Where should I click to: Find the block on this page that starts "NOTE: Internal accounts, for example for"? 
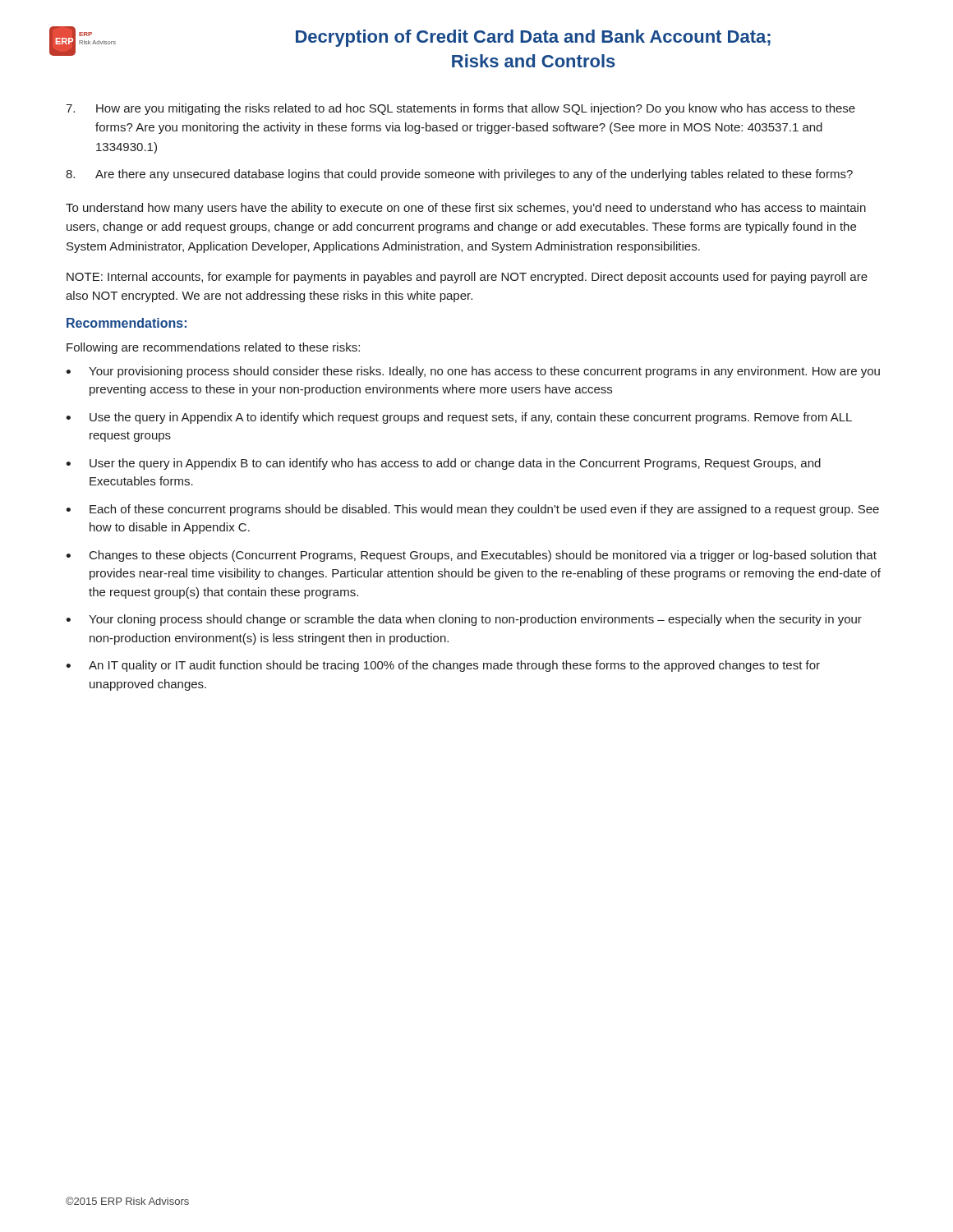click(x=467, y=286)
